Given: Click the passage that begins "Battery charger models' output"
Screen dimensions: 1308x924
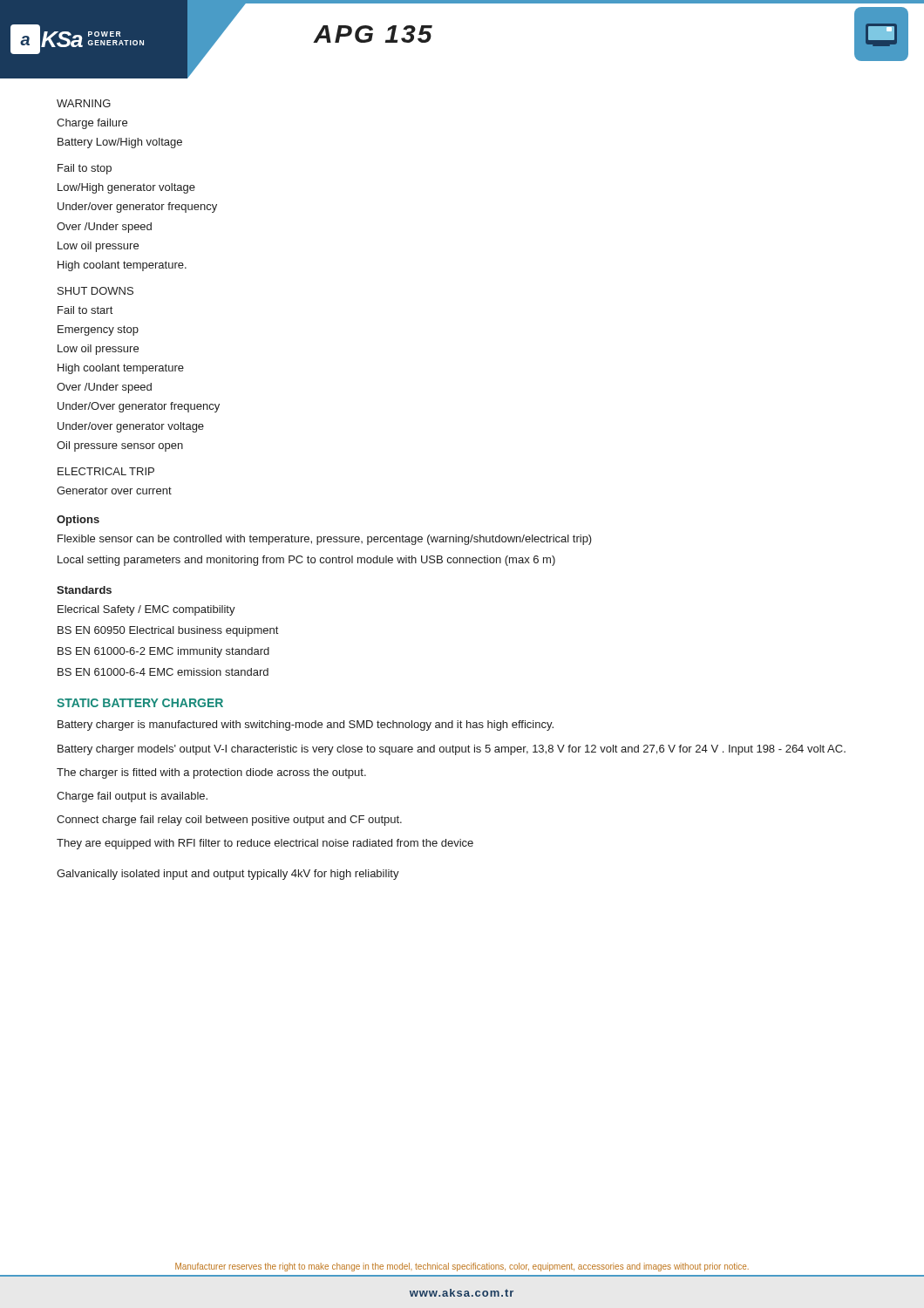Looking at the screenshot, I should [451, 748].
